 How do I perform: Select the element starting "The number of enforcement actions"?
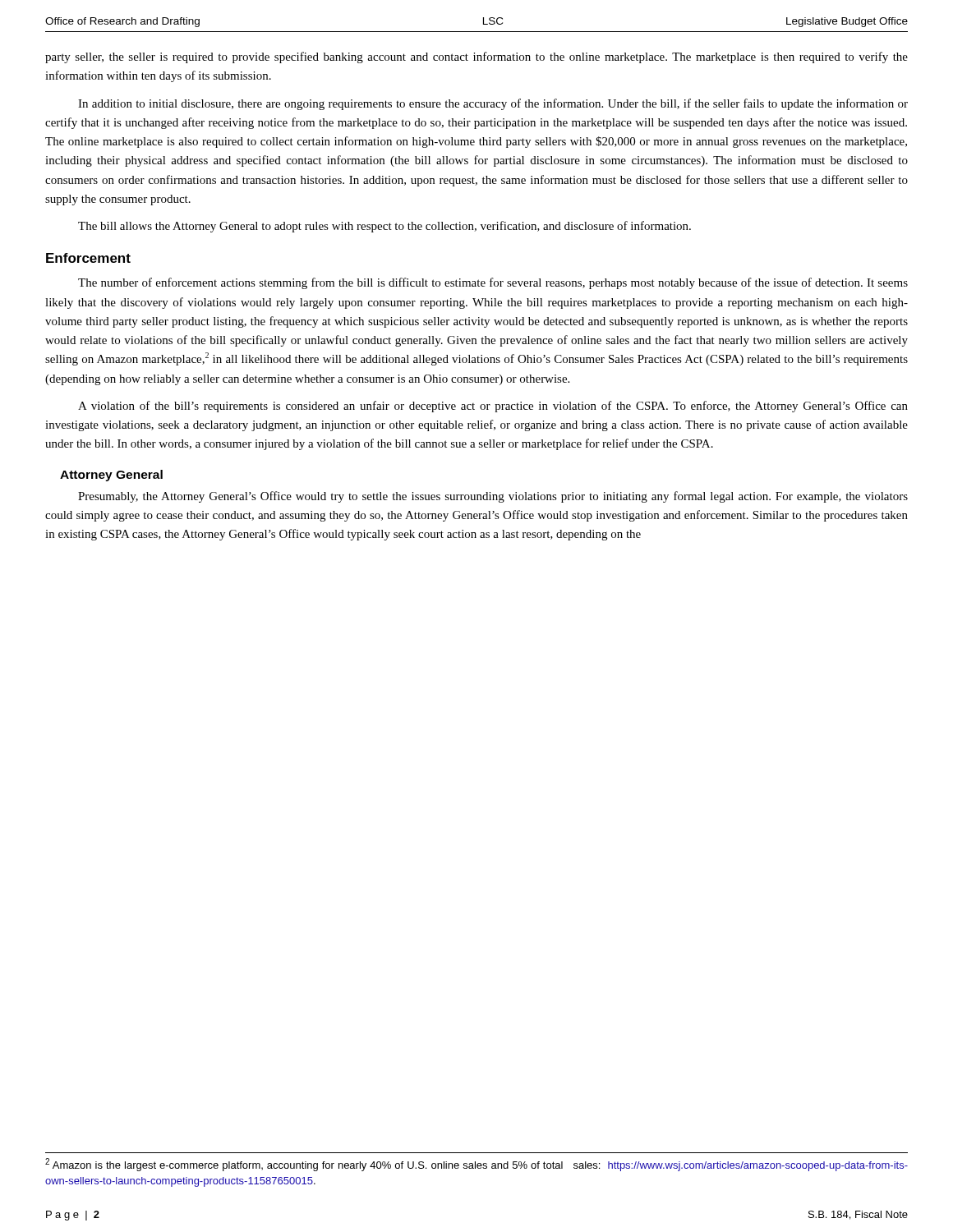476,331
